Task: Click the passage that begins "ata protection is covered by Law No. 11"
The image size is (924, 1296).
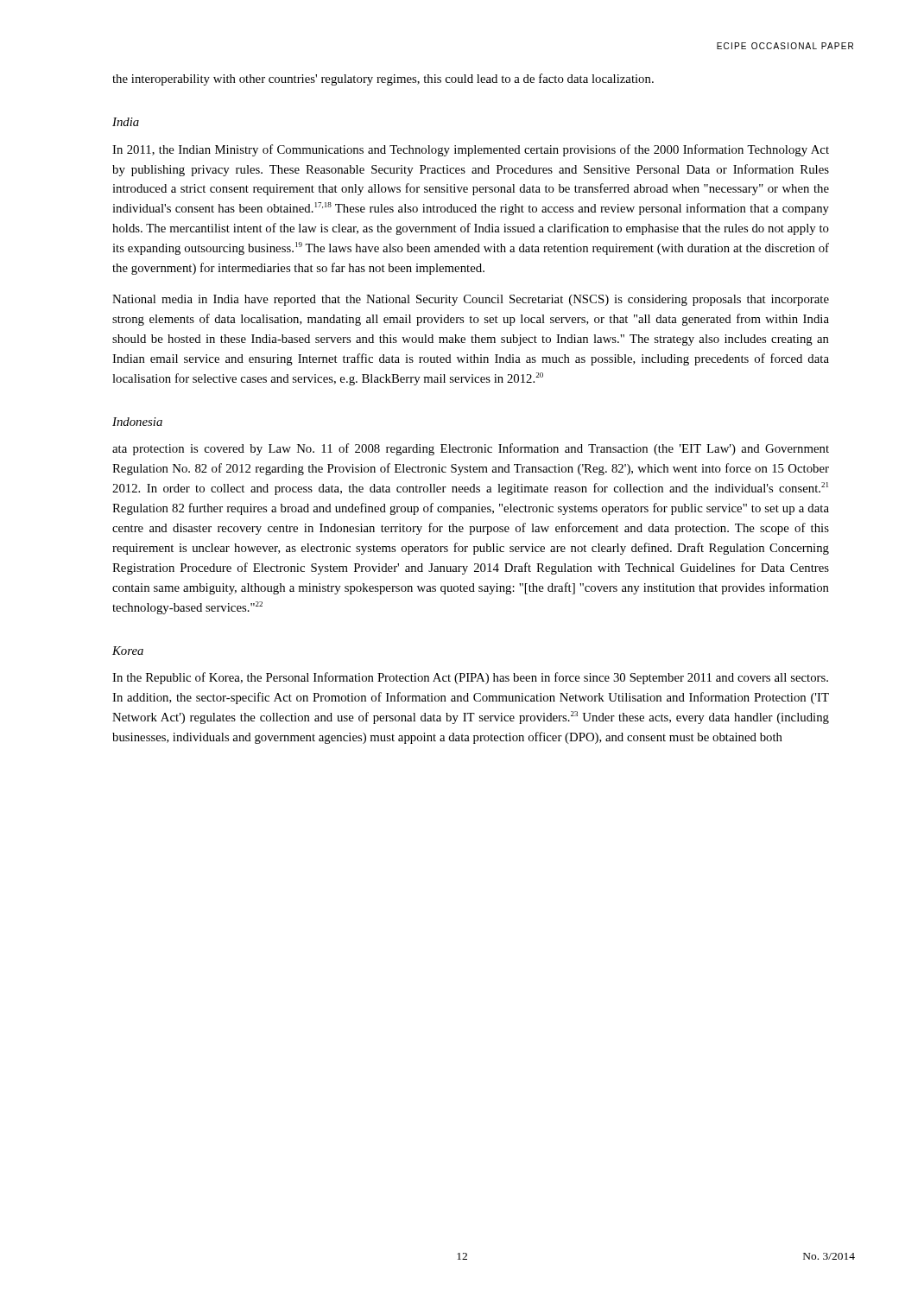Action: [x=471, y=528]
